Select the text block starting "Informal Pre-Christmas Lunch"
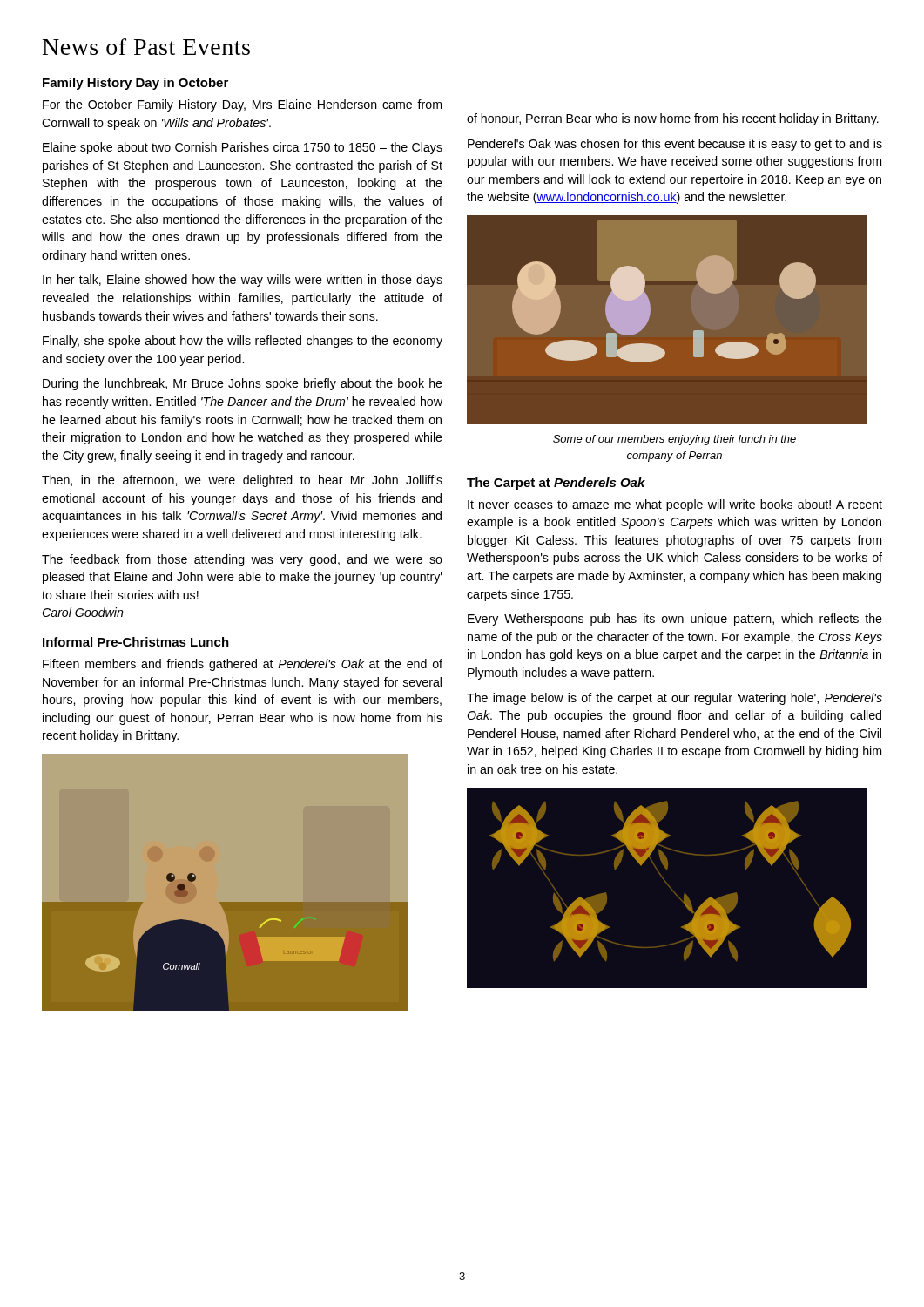 [135, 642]
